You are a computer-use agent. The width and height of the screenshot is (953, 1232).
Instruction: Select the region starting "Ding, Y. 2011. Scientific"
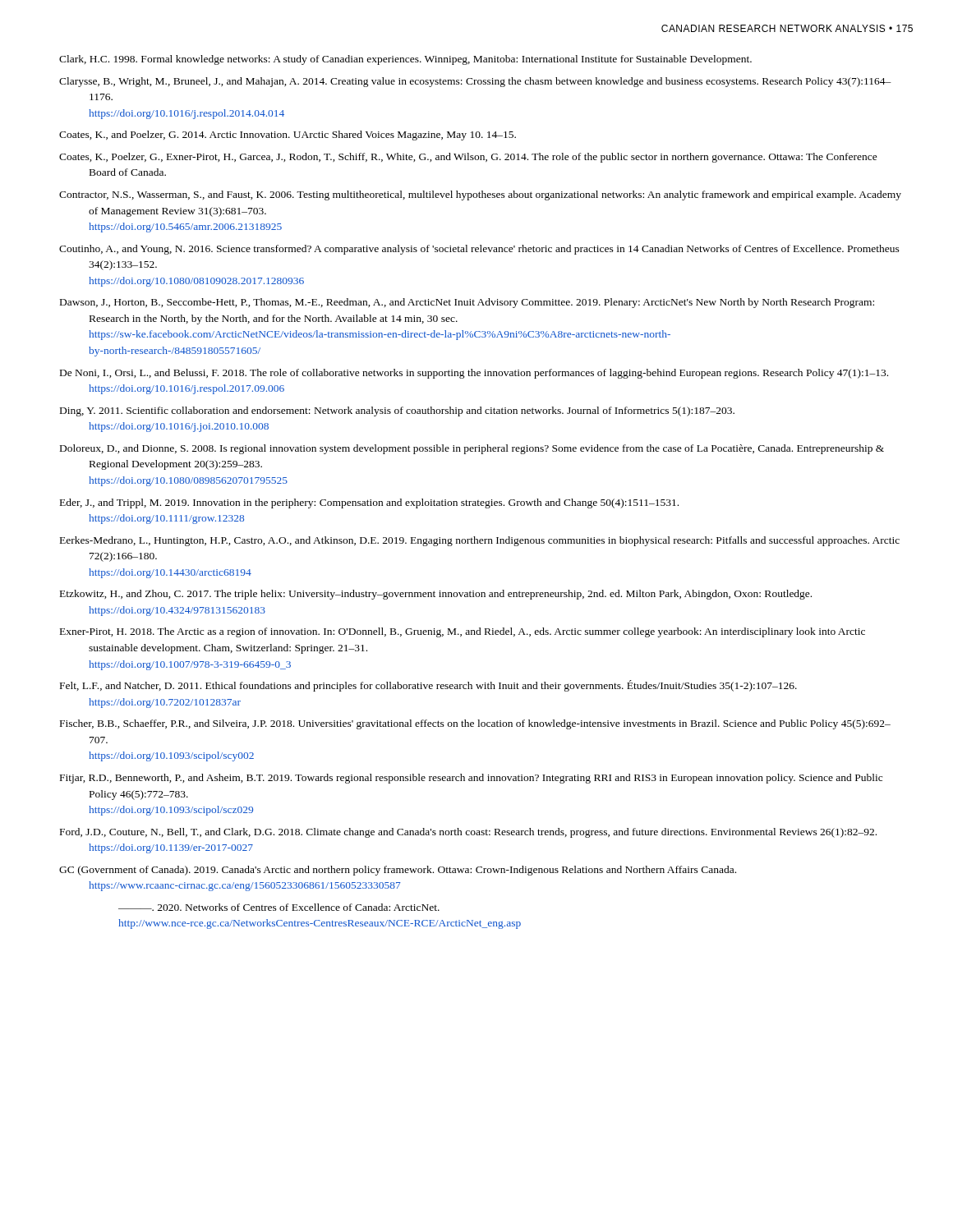coord(397,418)
